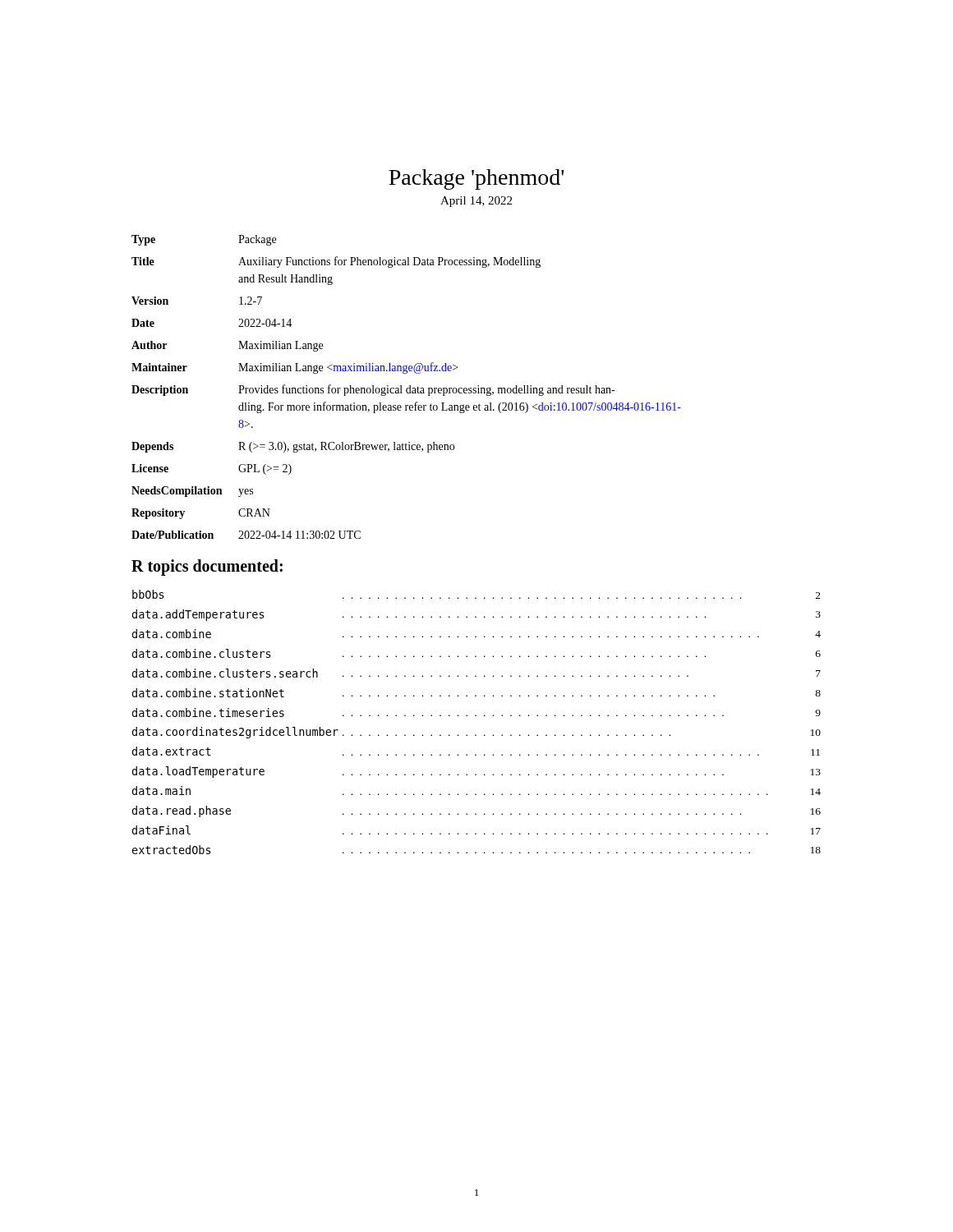
Task: Point to "Date/Publication 2022-04-14 11:30:02 UTC"
Action: coord(246,535)
